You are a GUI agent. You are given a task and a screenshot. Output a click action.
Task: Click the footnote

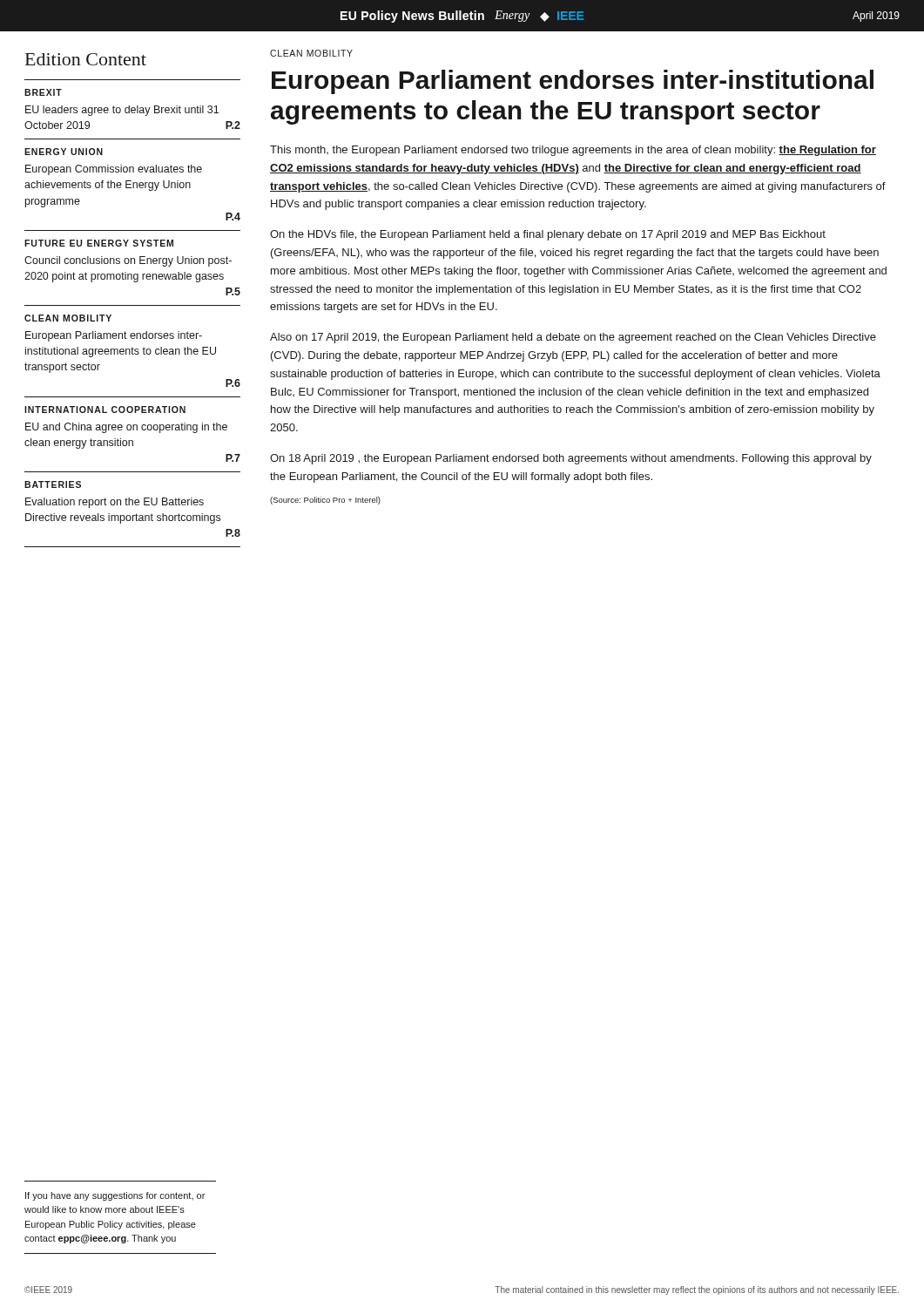pyautogui.click(x=325, y=499)
